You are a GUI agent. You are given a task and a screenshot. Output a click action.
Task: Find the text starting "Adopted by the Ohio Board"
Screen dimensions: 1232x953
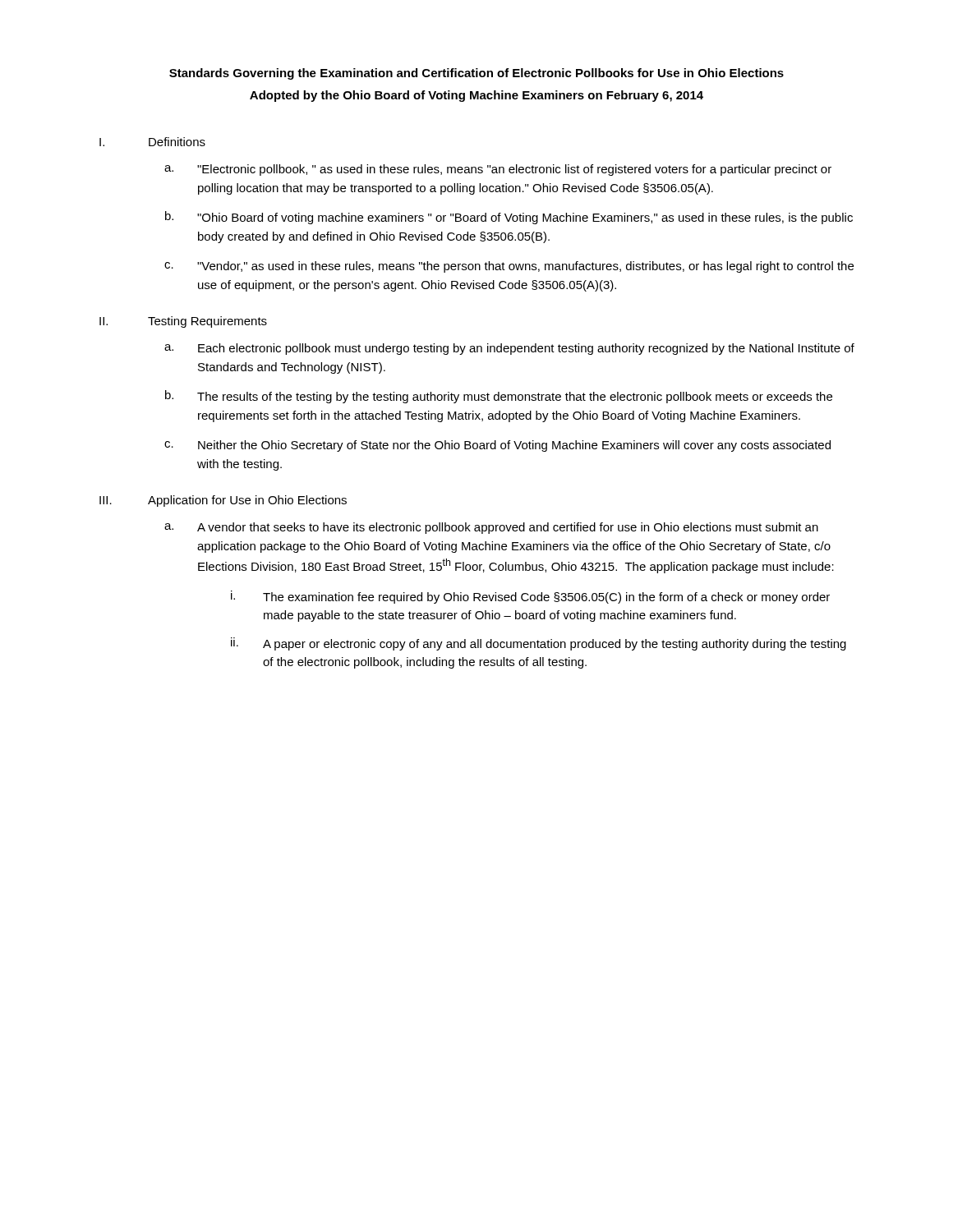pos(476,95)
